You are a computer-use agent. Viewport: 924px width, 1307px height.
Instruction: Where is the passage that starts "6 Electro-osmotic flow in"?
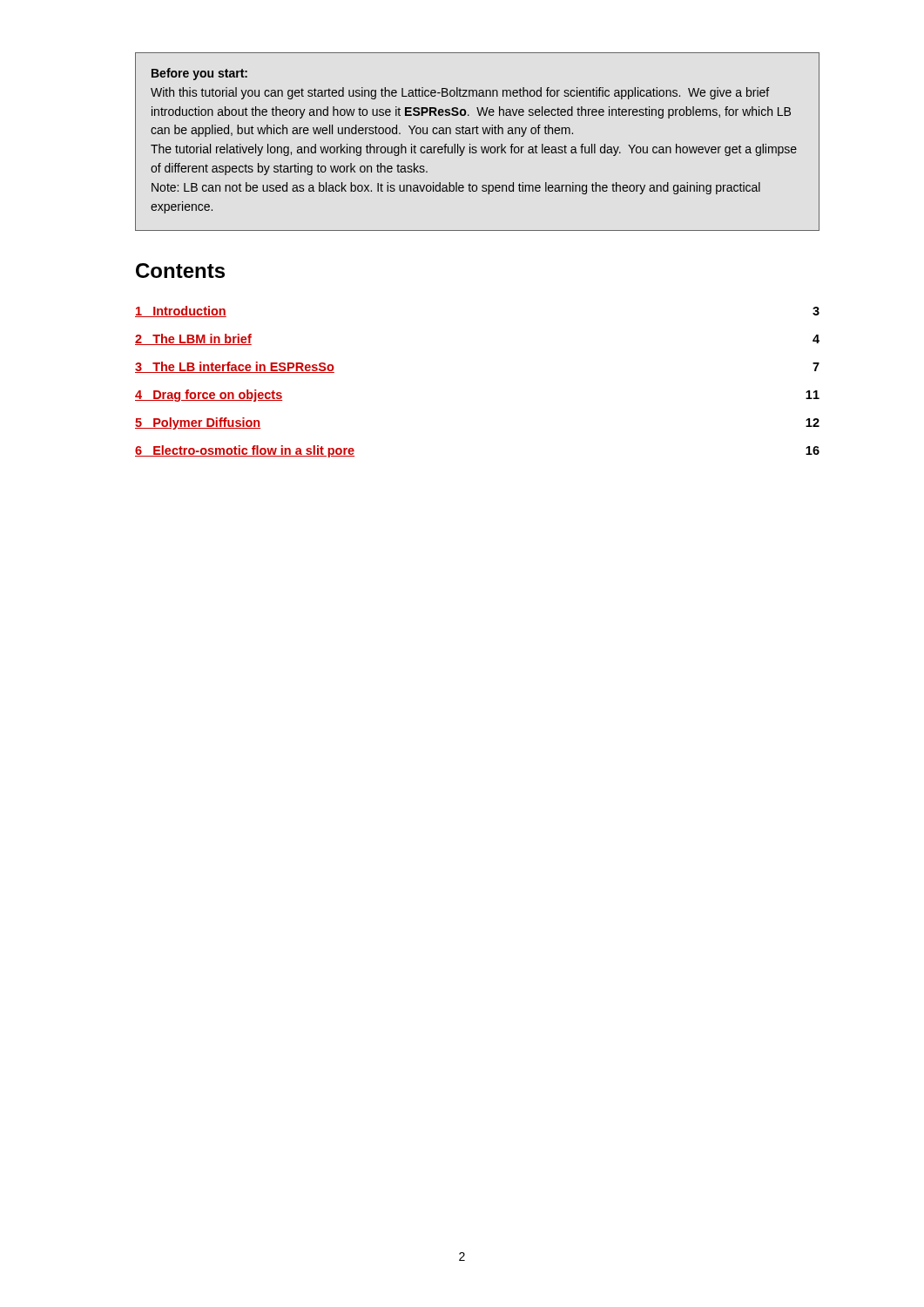pyautogui.click(x=231, y=451)
